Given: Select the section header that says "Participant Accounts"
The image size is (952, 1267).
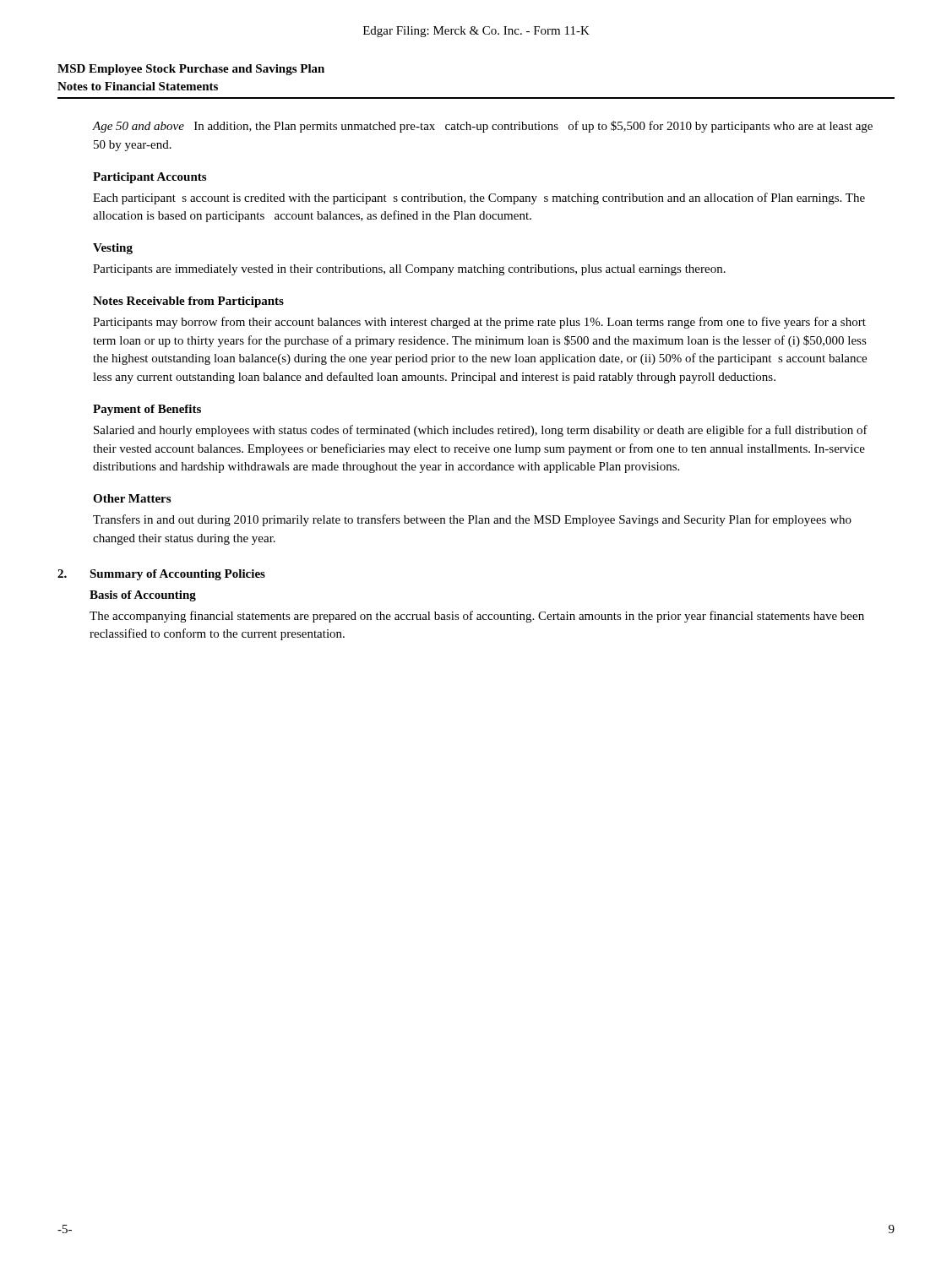Looking at the screenshot, I should tap(150, 176).
